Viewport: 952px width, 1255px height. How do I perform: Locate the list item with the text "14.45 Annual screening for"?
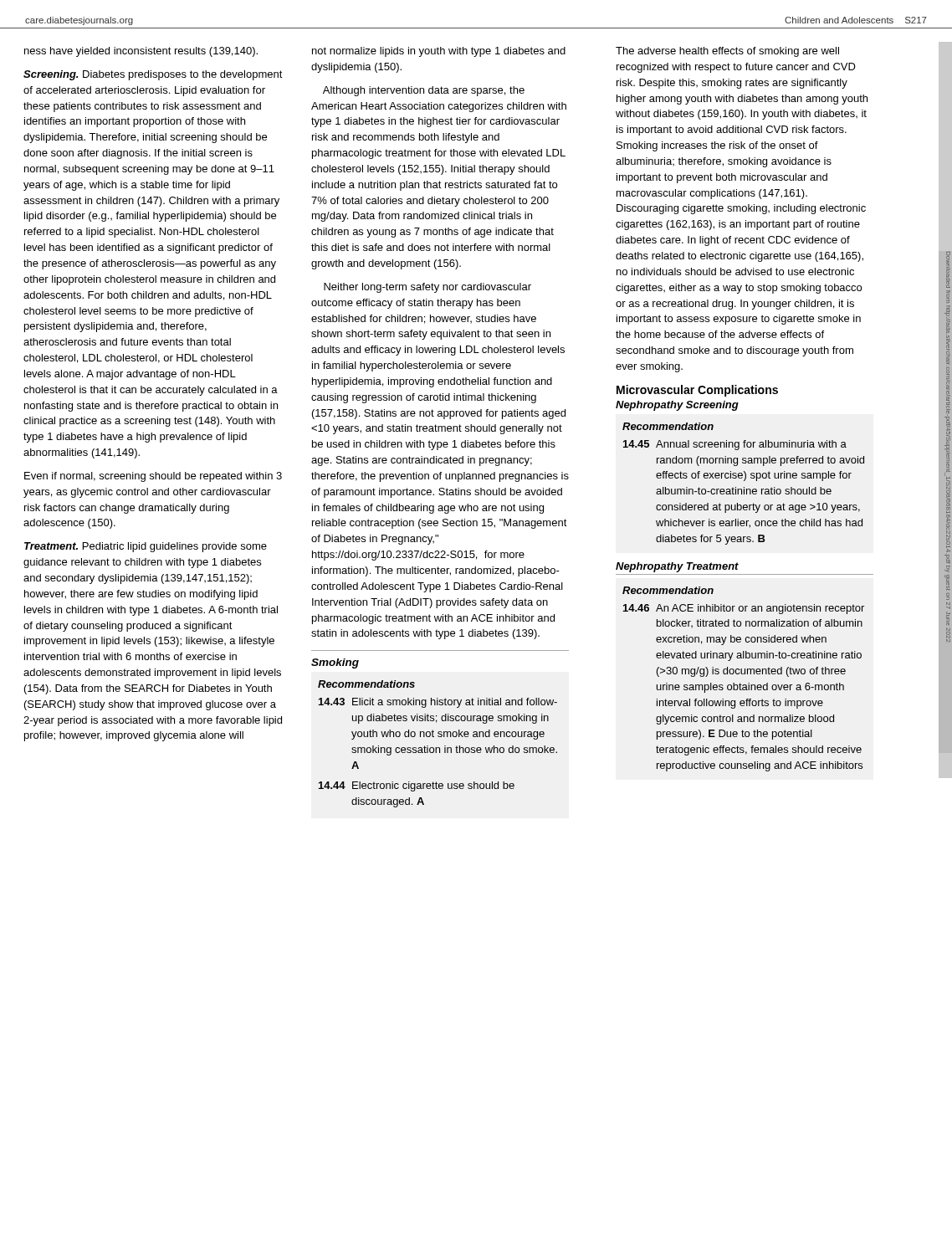tap(745, 492)
